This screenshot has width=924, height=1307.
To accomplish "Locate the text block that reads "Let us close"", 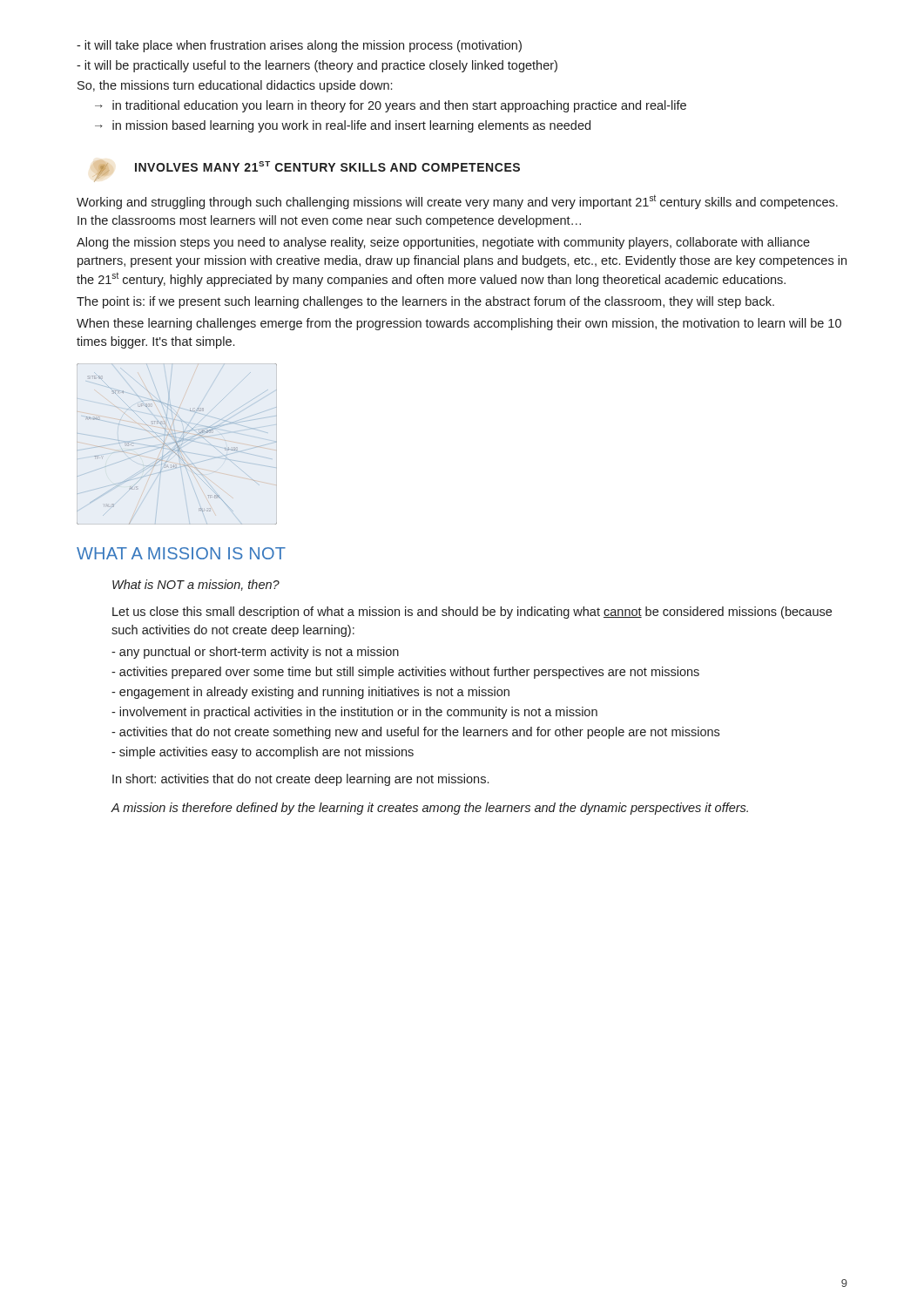I will click(472, 621).
